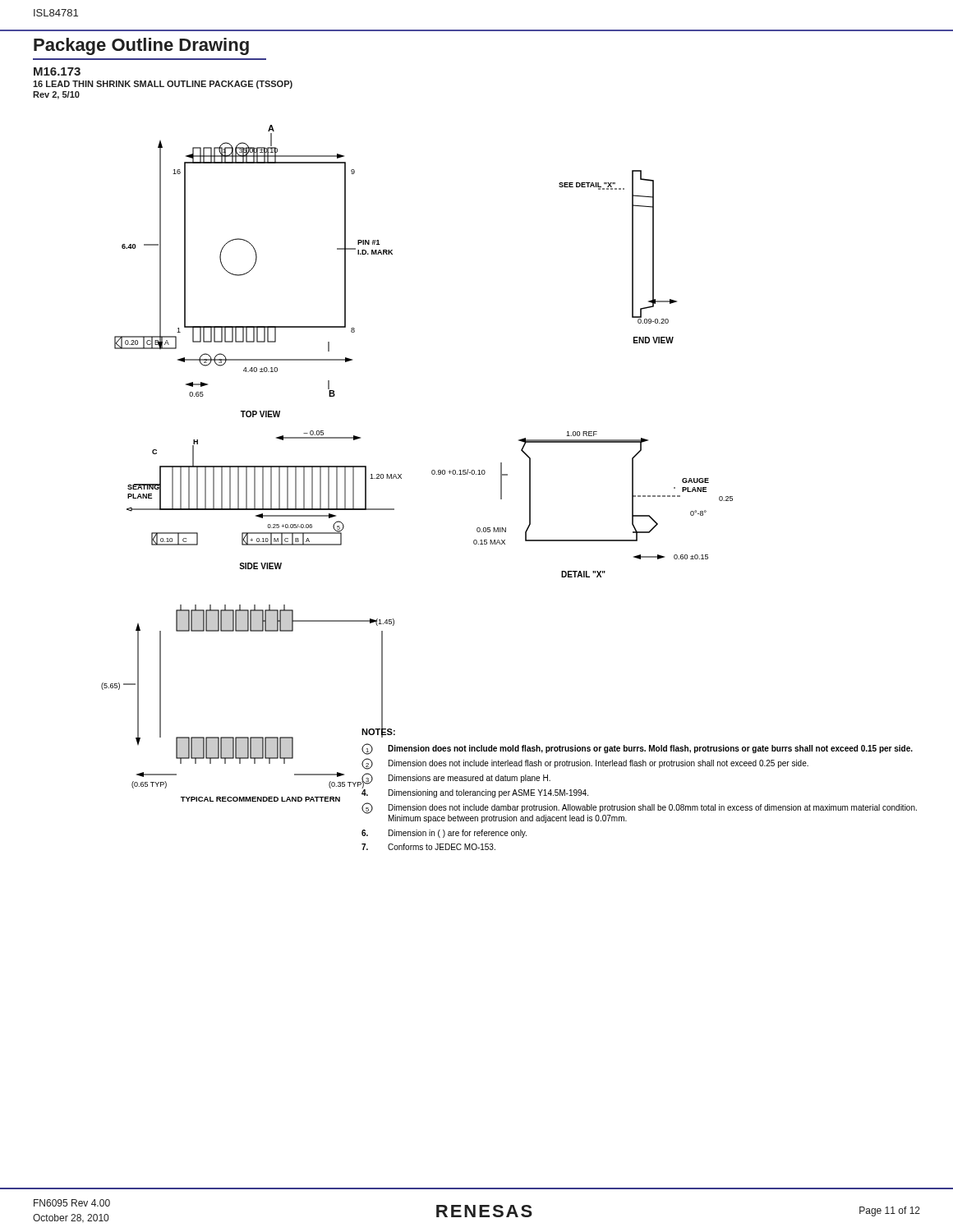953x1232 pixels.
Task: Select the text starting "6. Dimension in ( ) are for"
Action: [x=444, y=833]
